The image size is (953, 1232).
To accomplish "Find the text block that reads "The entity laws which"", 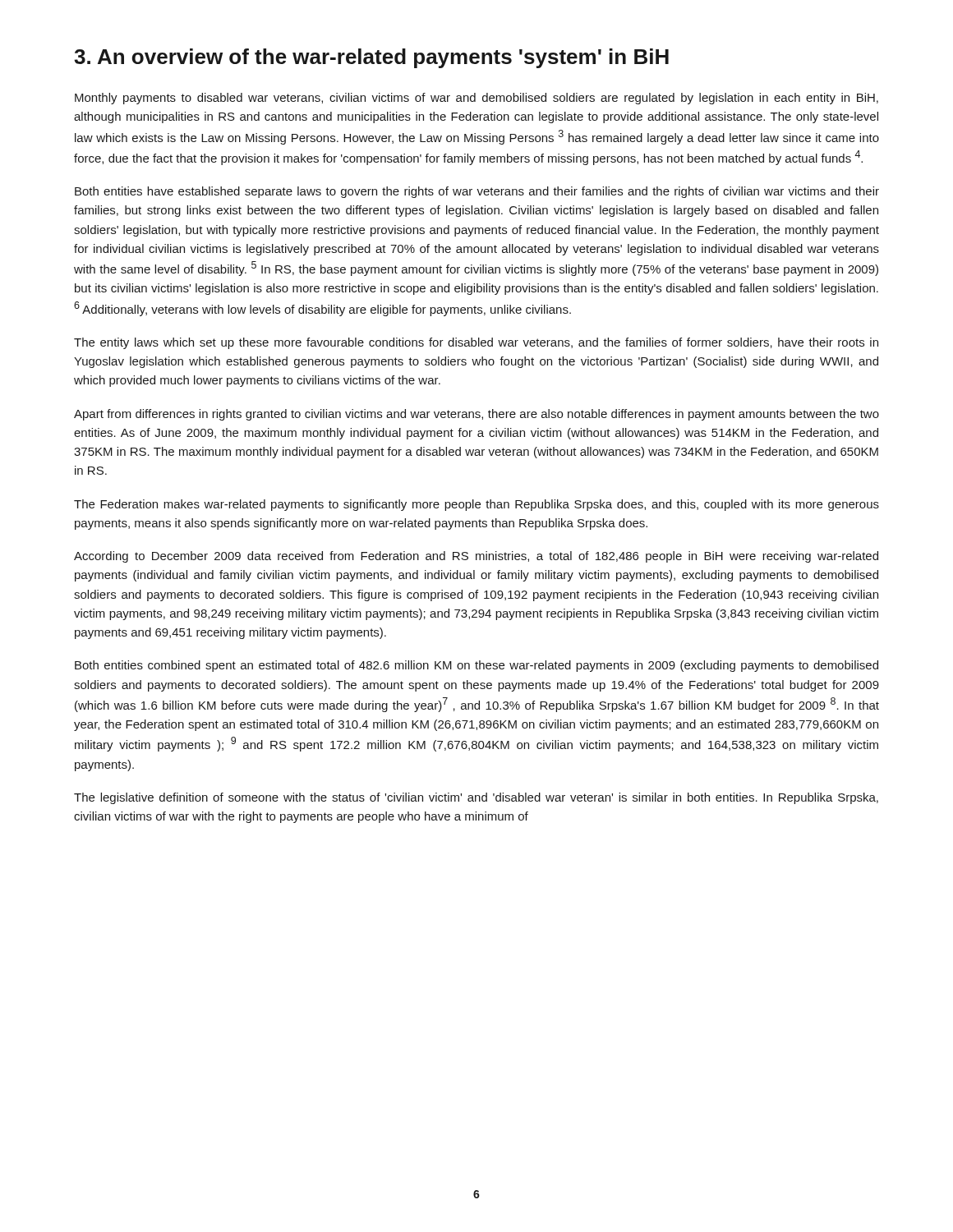I will coord(476,361).
